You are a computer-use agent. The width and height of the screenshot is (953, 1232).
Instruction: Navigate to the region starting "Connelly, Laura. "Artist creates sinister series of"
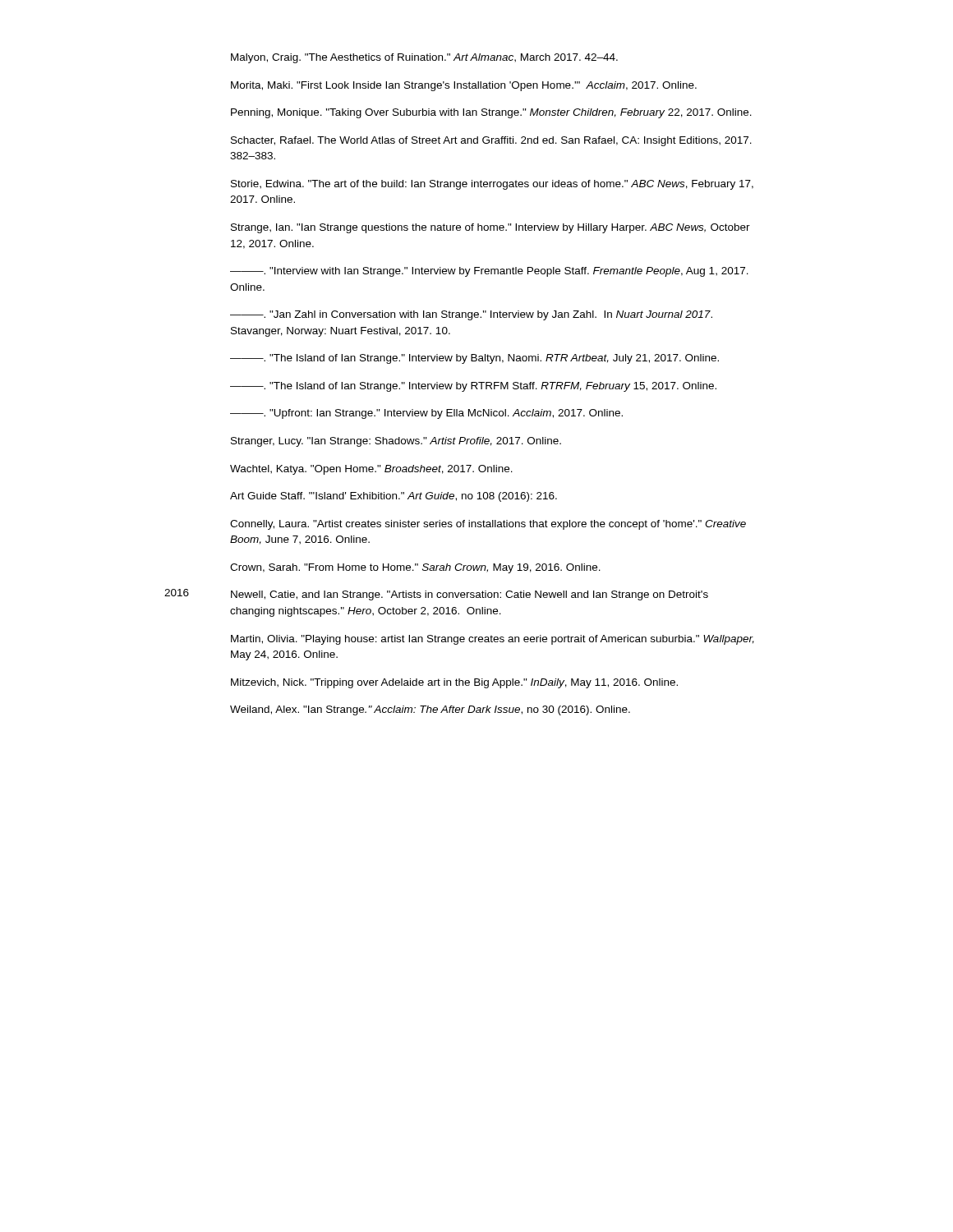(488, 531)
